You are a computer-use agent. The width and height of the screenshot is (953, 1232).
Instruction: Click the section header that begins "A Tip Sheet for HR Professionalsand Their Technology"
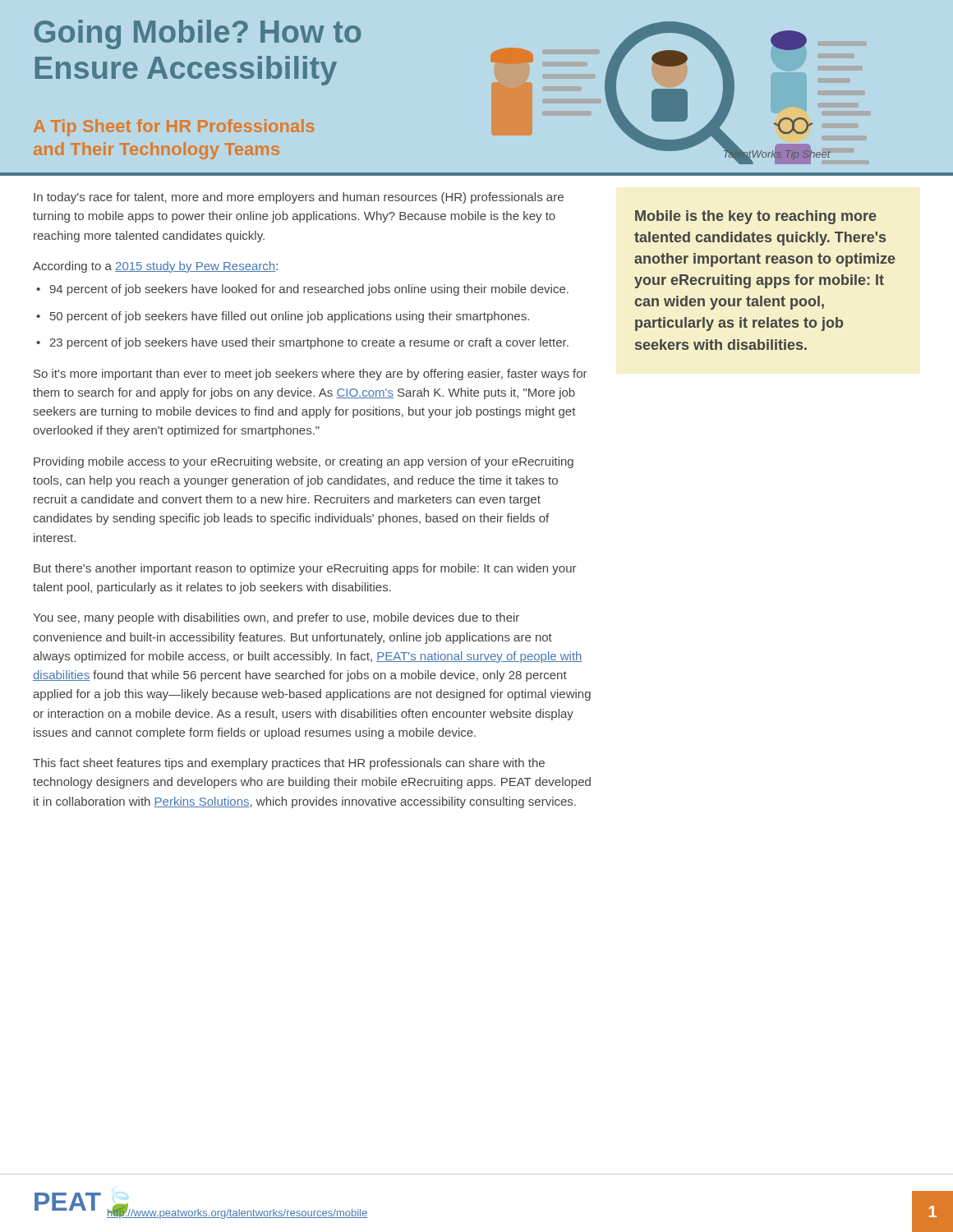click(246, 138)
